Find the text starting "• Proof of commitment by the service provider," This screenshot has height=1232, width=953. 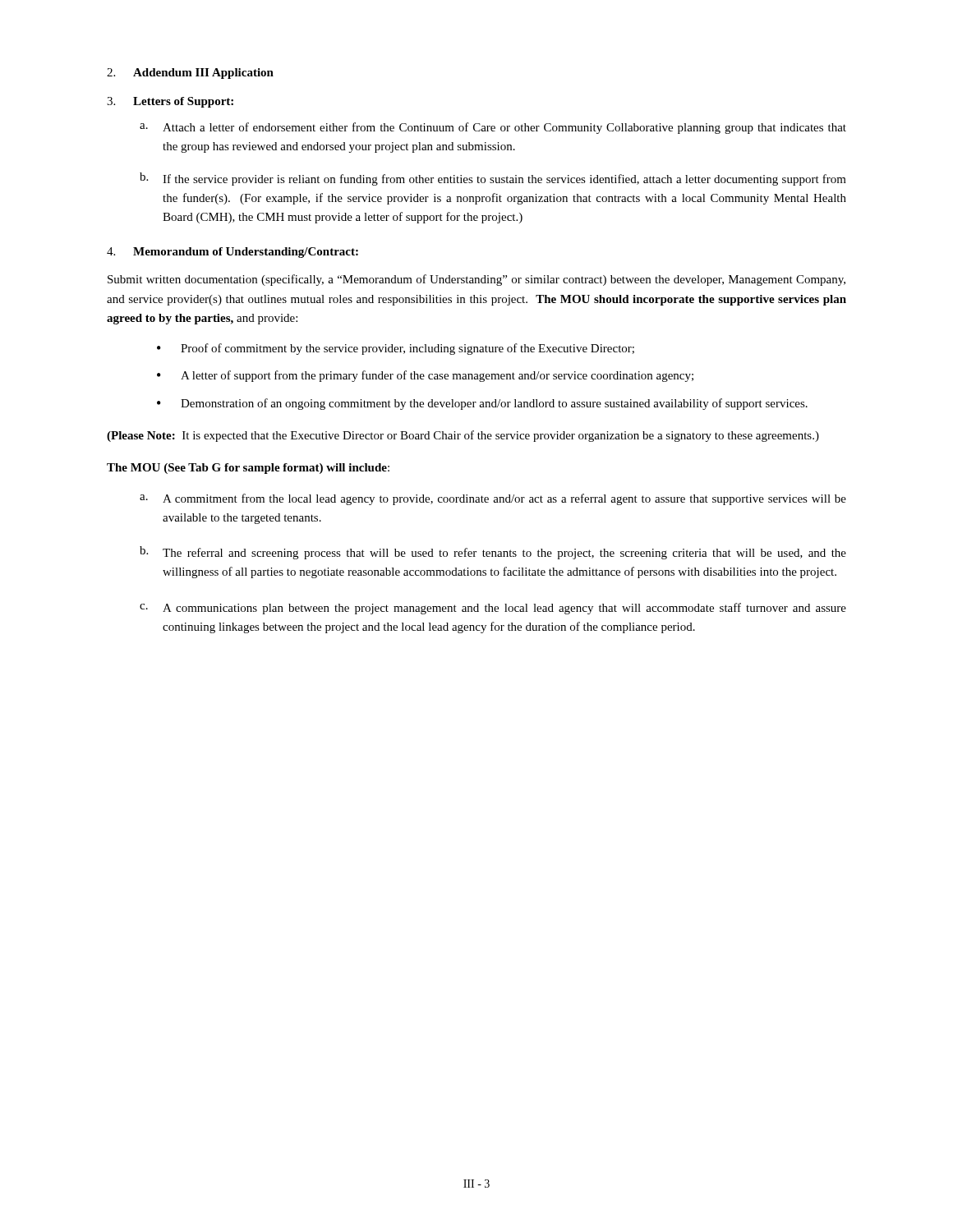click(497, 349)
